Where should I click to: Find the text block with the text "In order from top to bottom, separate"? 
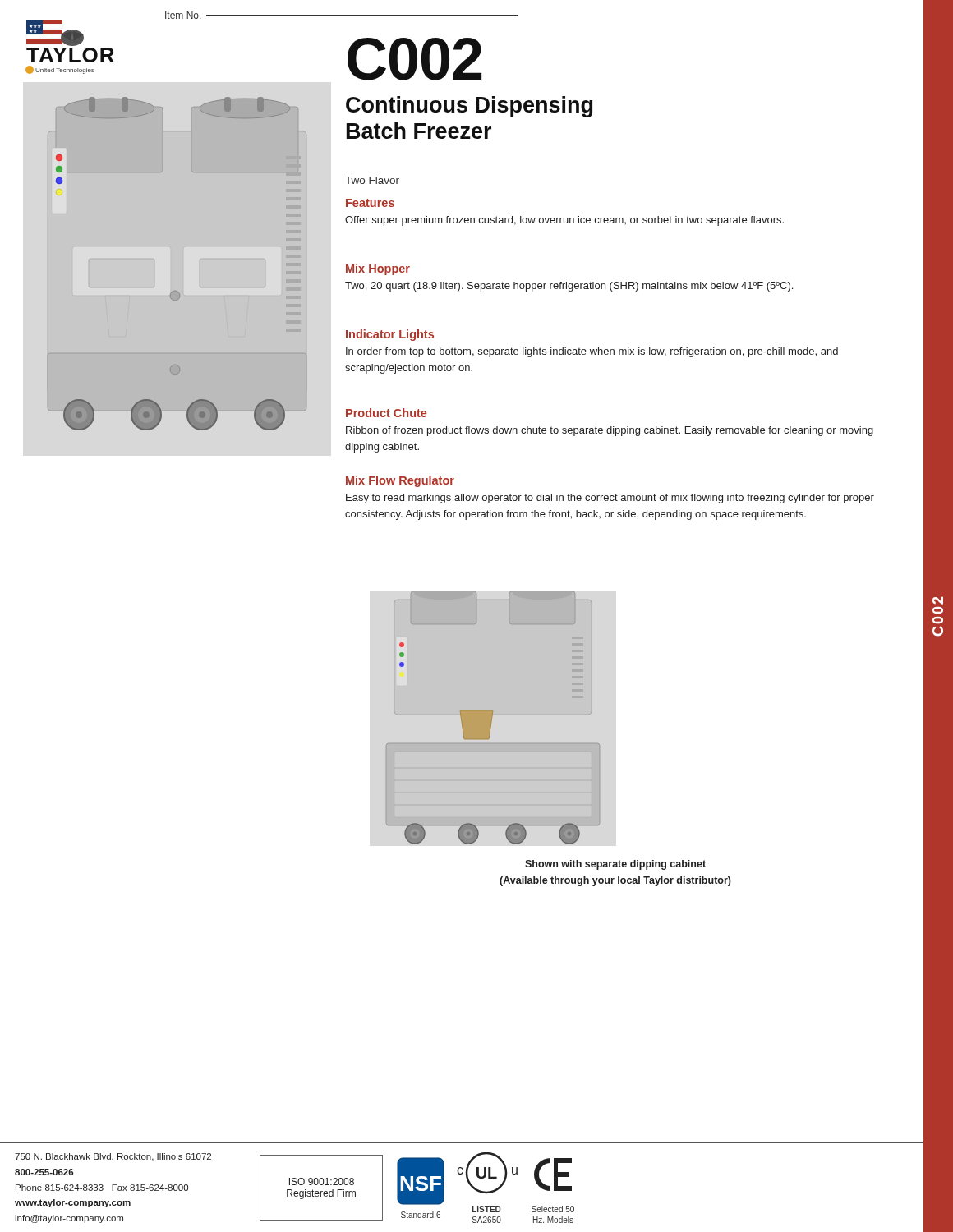click(592, 359)
